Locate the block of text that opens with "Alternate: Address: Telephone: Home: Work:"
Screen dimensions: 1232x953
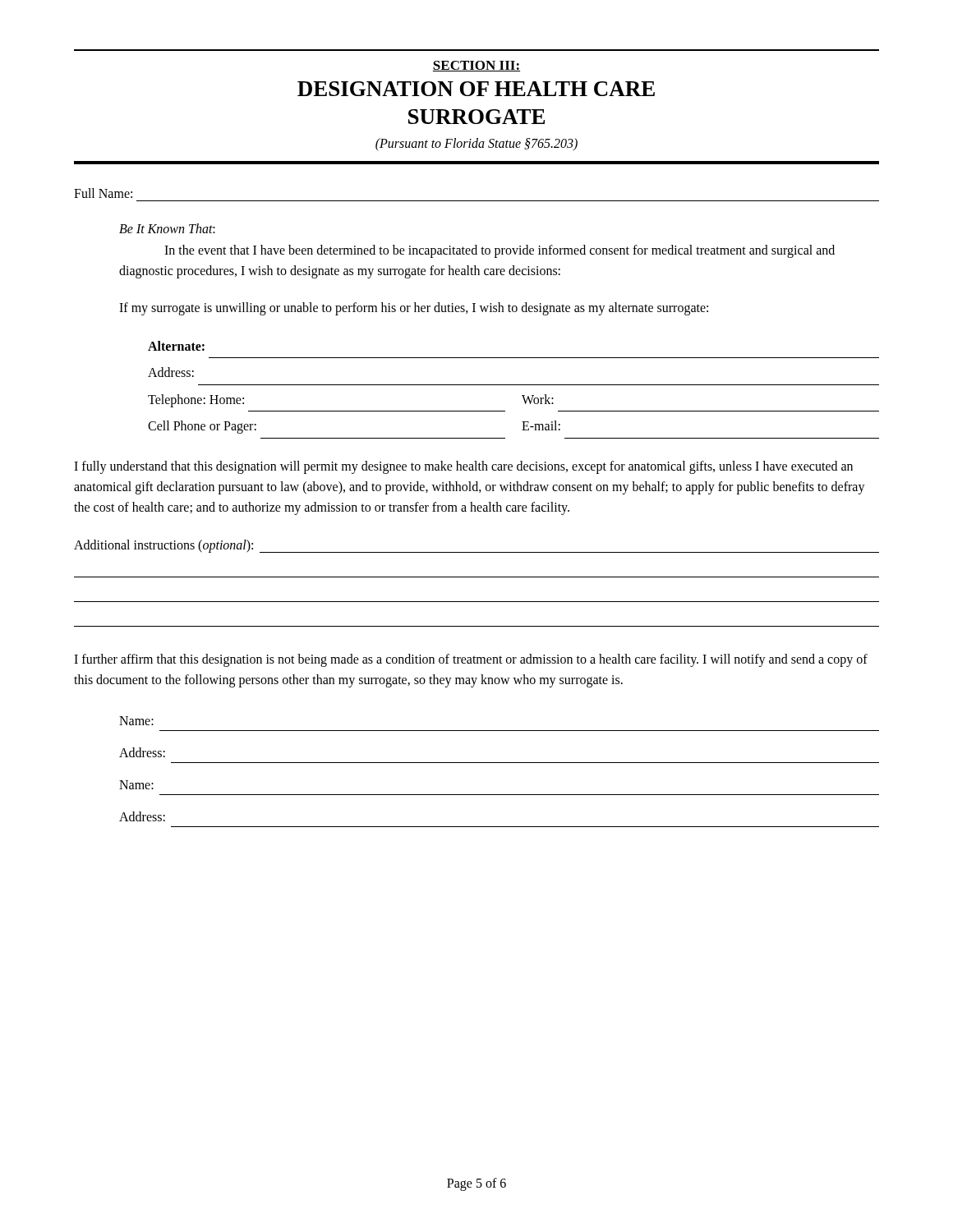513,386
